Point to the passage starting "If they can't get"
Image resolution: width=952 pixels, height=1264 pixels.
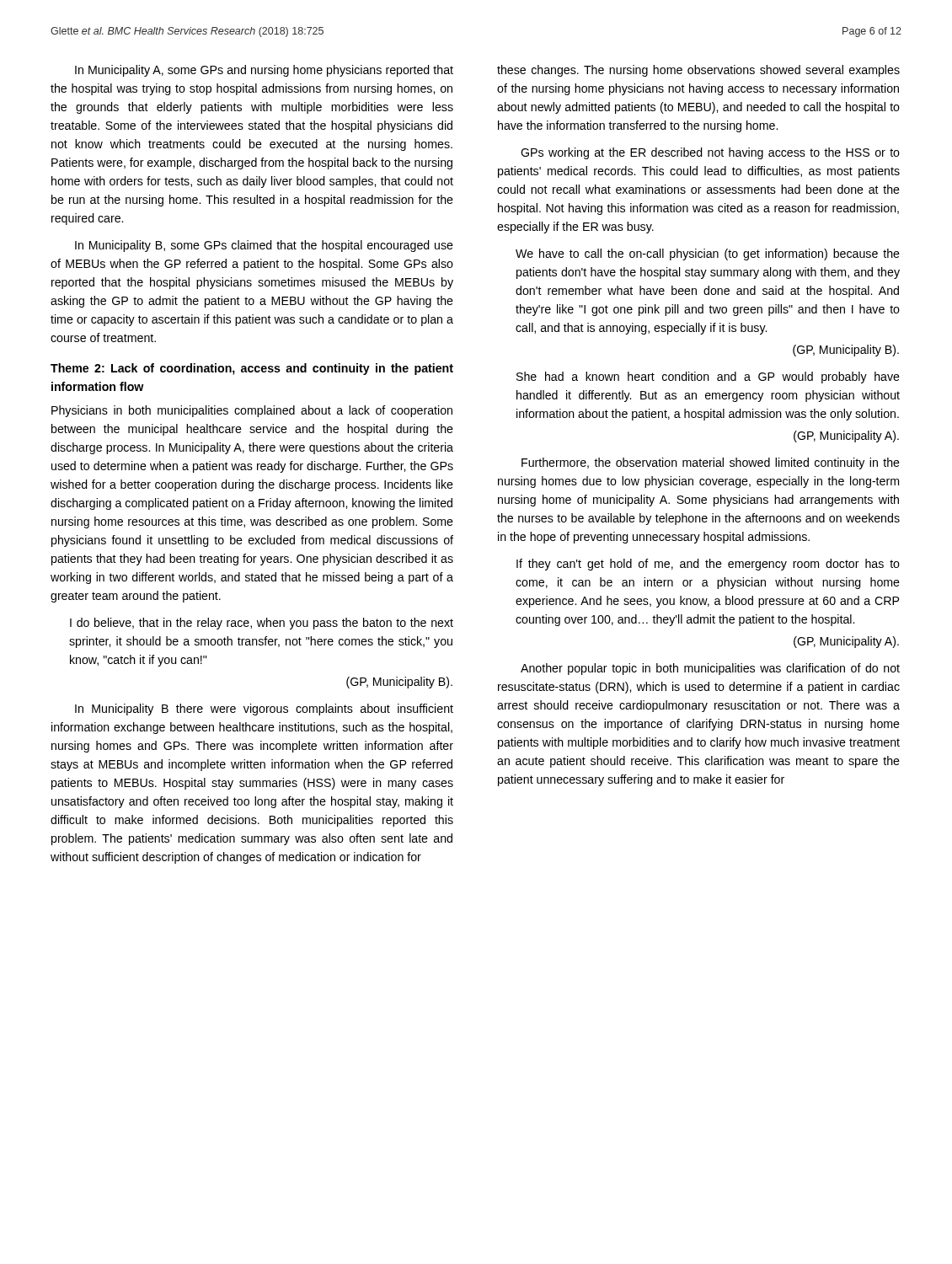(708, 592)
